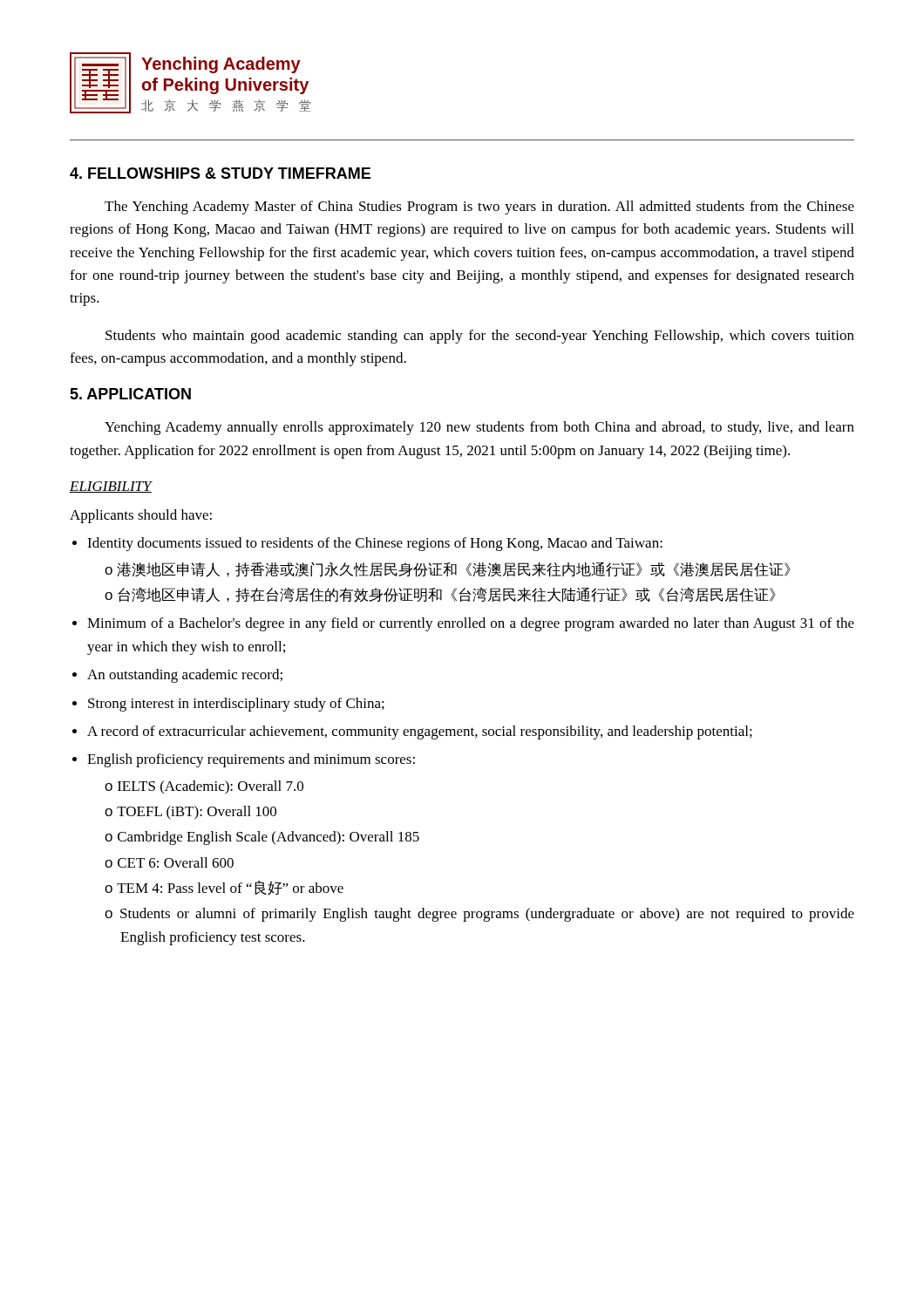
Task: Where does it say "TOEFL (iBT): Overall 100"?
Action: pos(197,811)
